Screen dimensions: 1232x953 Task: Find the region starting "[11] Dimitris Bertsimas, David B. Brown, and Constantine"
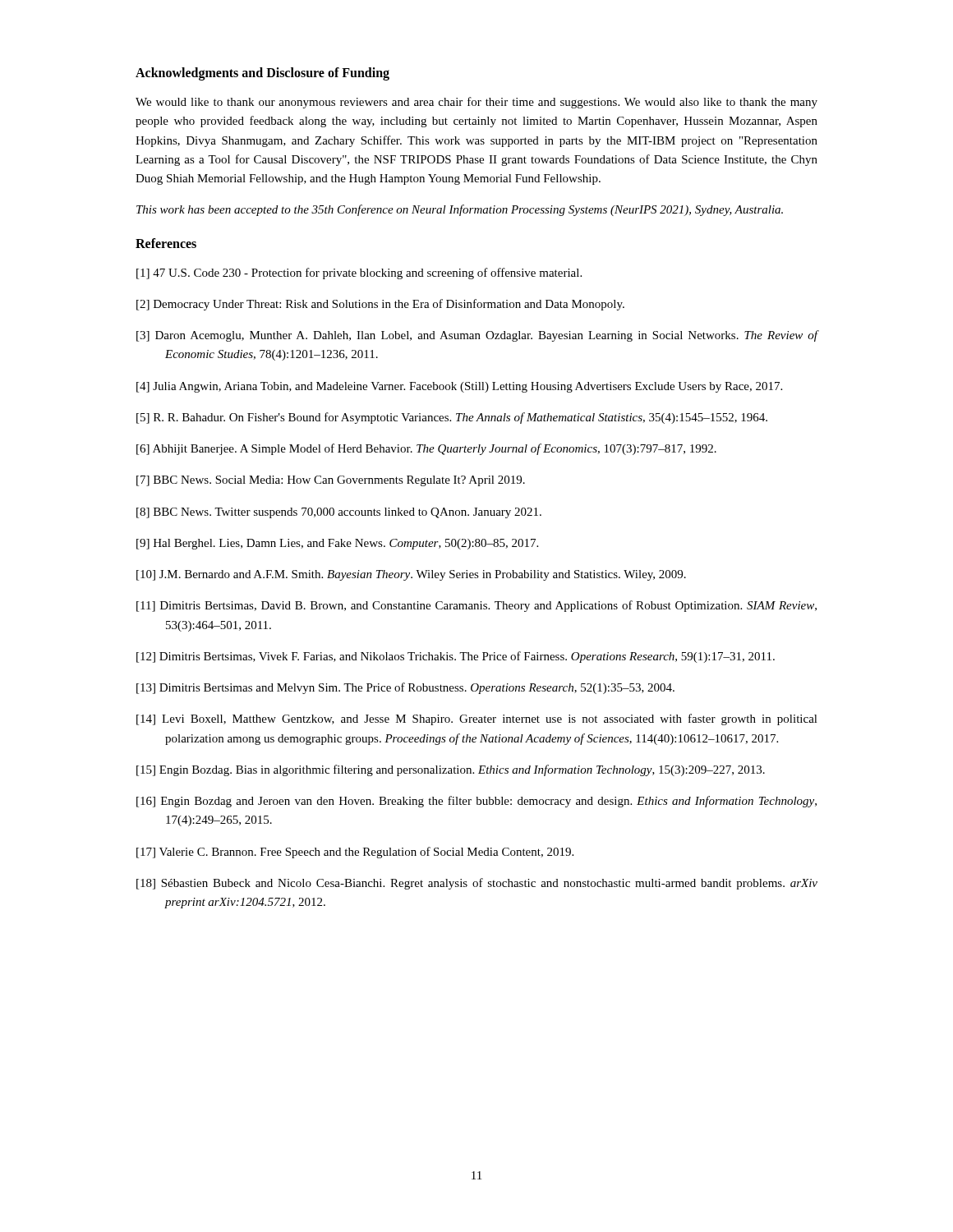476,616
